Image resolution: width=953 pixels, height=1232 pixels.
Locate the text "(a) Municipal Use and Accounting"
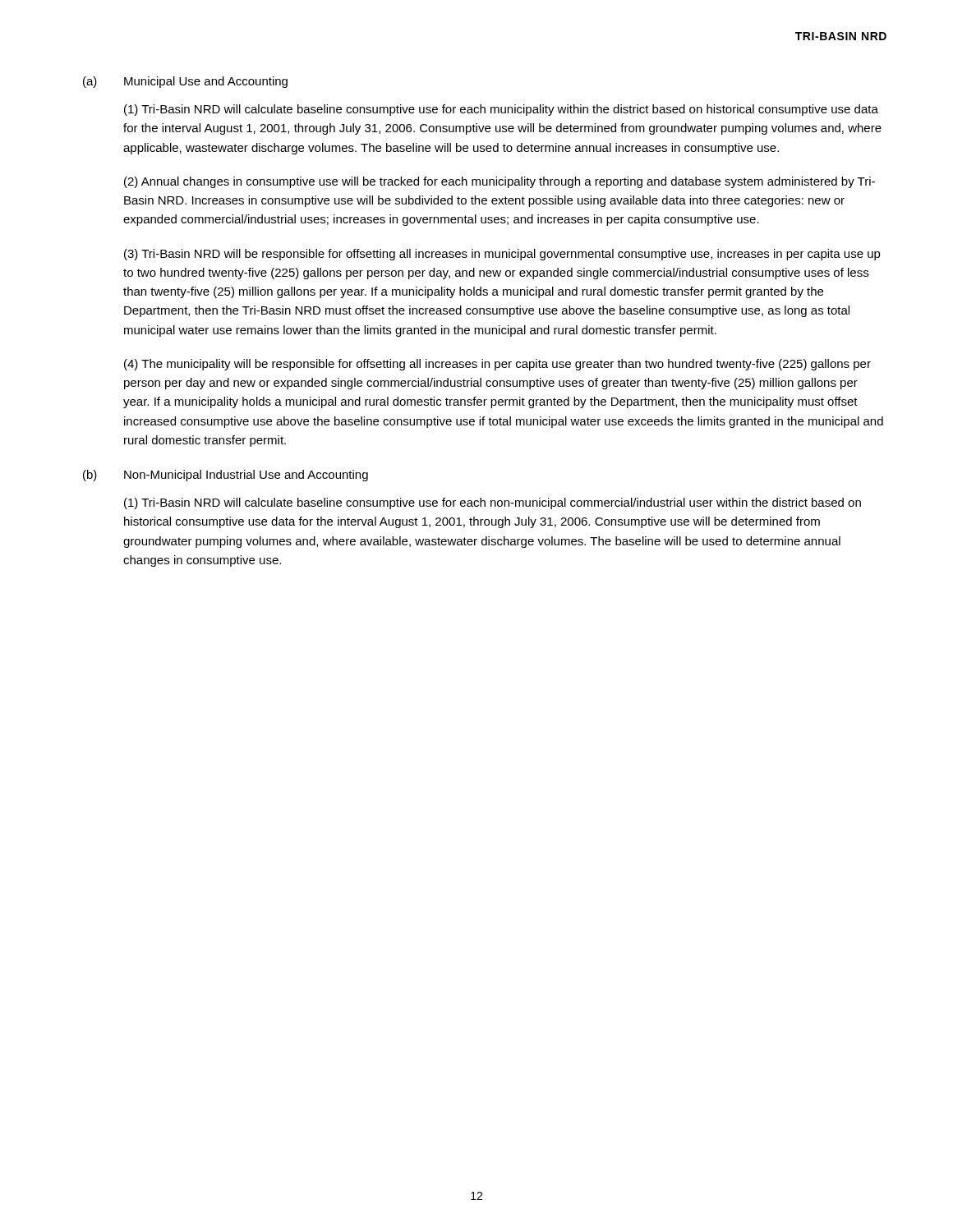[x=185, y=81]
